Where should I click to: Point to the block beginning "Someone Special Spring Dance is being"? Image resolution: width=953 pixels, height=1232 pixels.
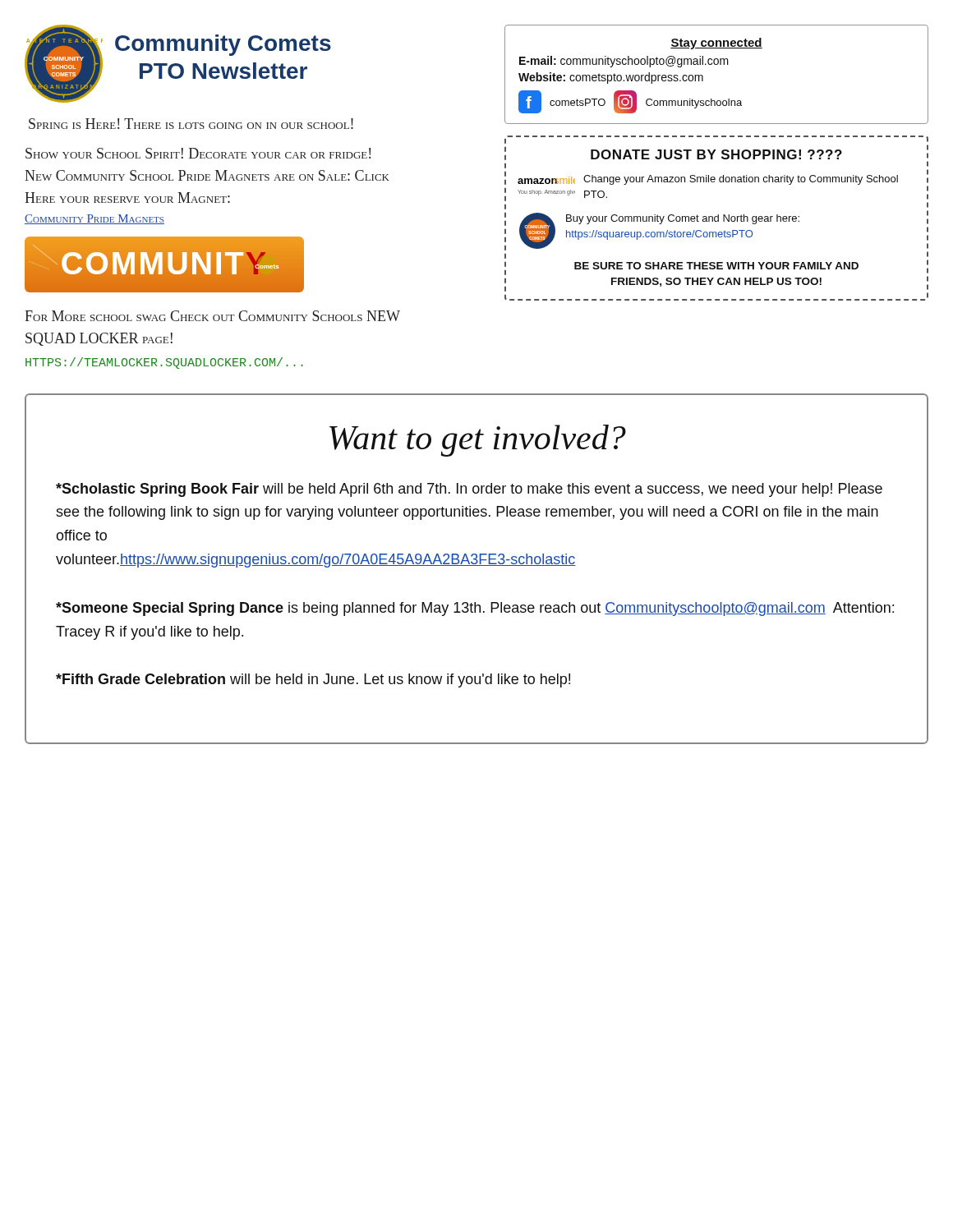pyautogui.click(x=476, y=620)
